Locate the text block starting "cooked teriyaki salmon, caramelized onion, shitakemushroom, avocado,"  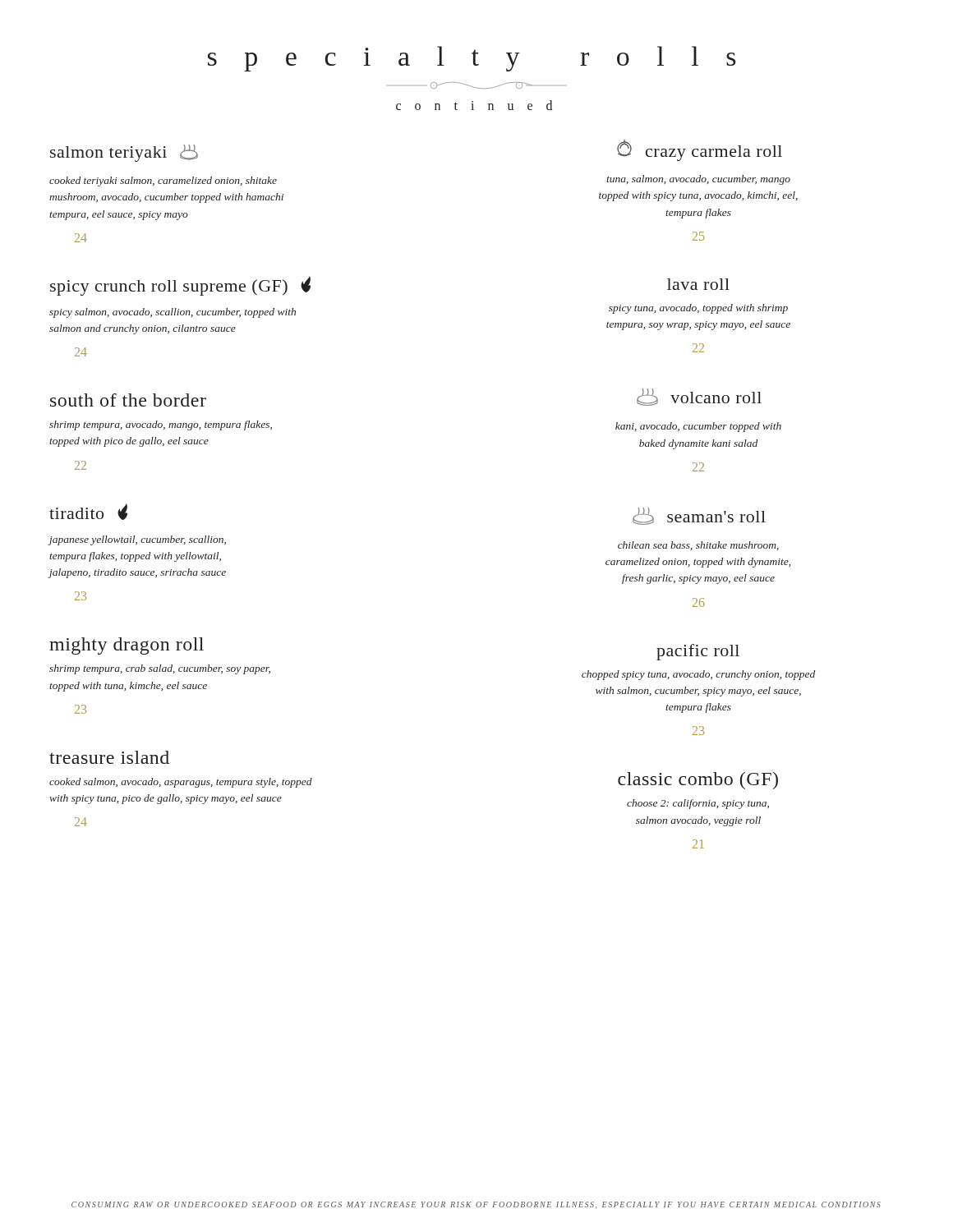(x=255, y=209)
